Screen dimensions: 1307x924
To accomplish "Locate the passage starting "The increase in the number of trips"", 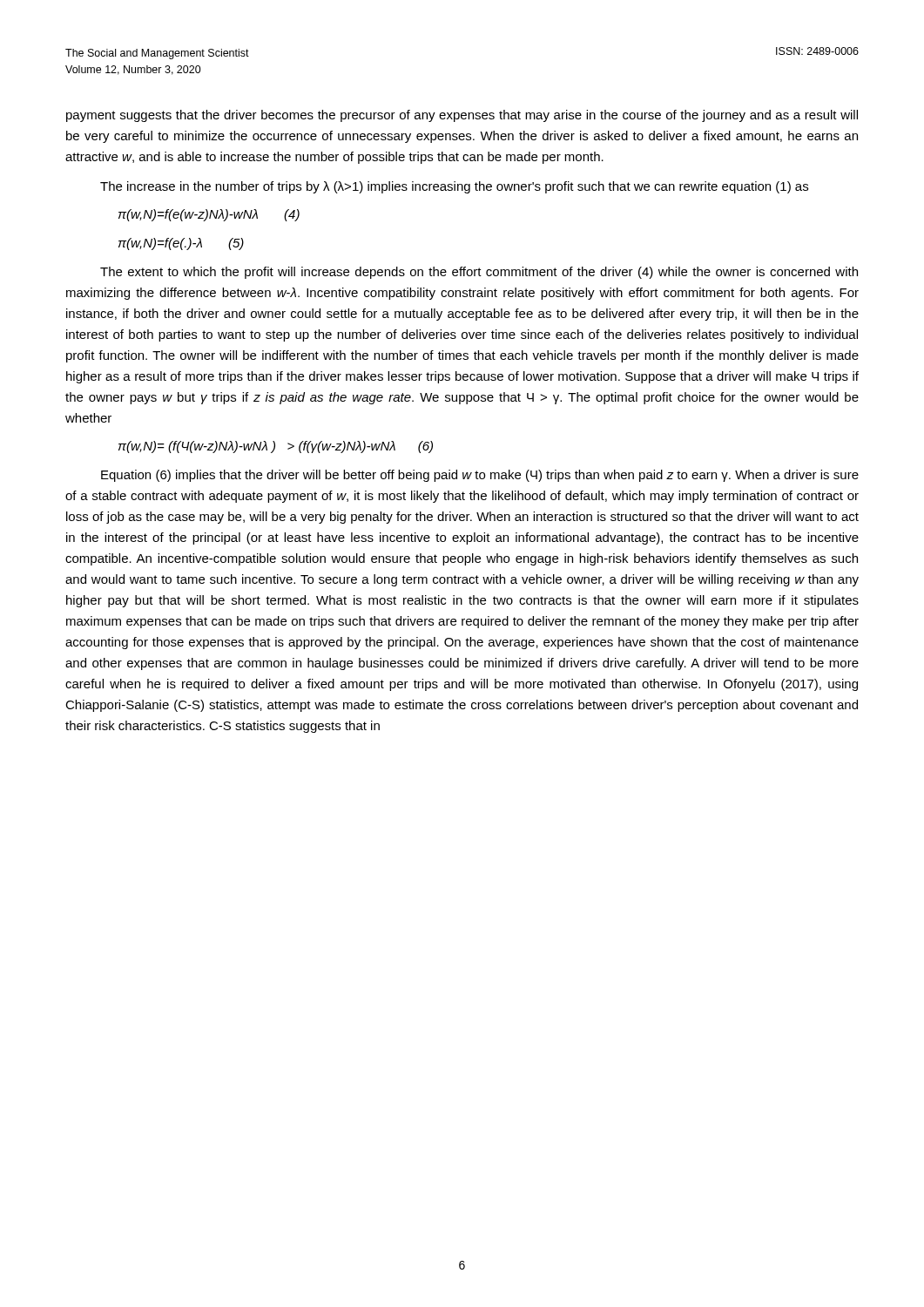I will (x=462, y=187).
